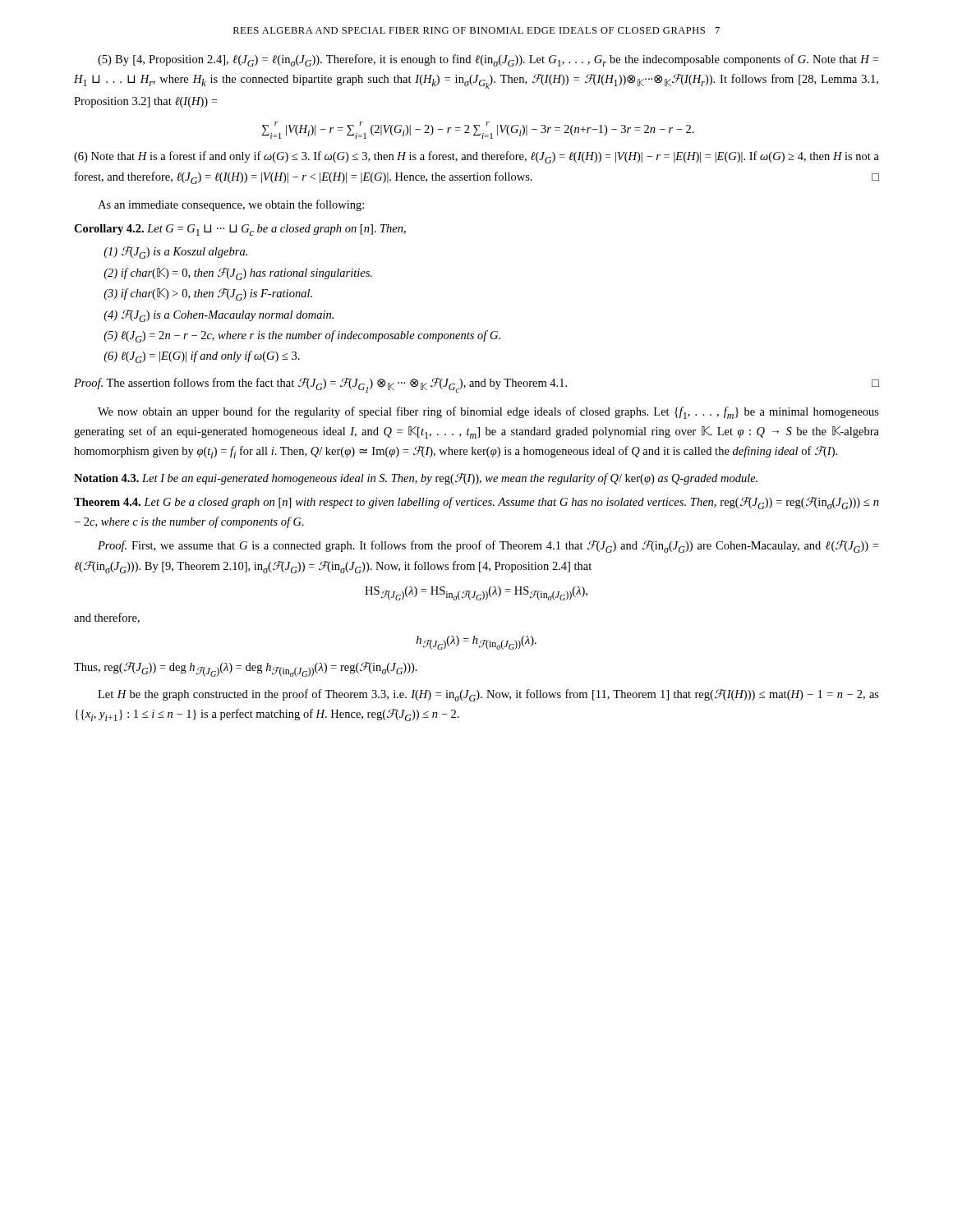Click the passage that begins "(5) ℓ(JG) = 2n"
Screen dimensions: 1232x953
tap(302, 337)
